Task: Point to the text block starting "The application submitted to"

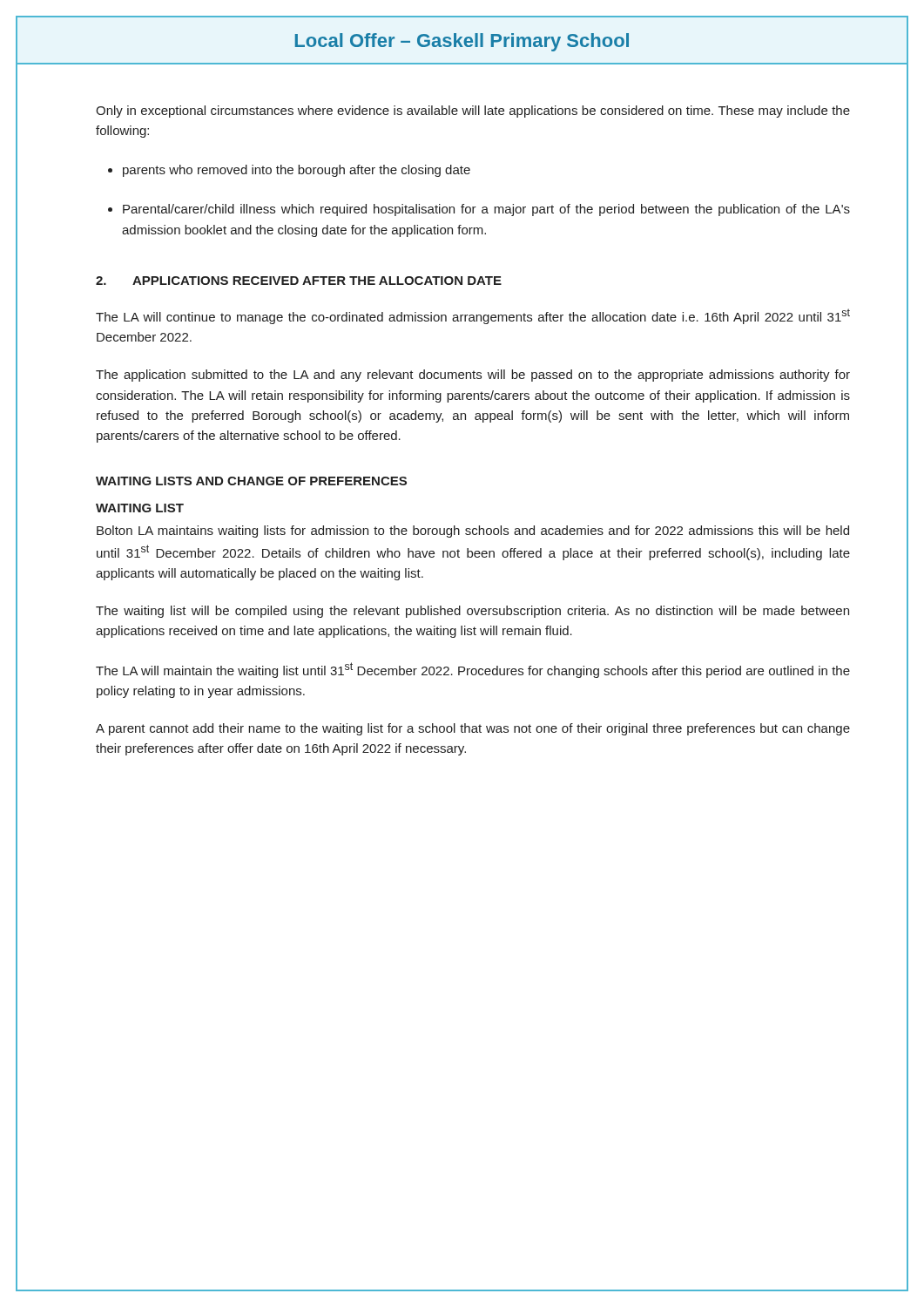Action: [473, 405]
